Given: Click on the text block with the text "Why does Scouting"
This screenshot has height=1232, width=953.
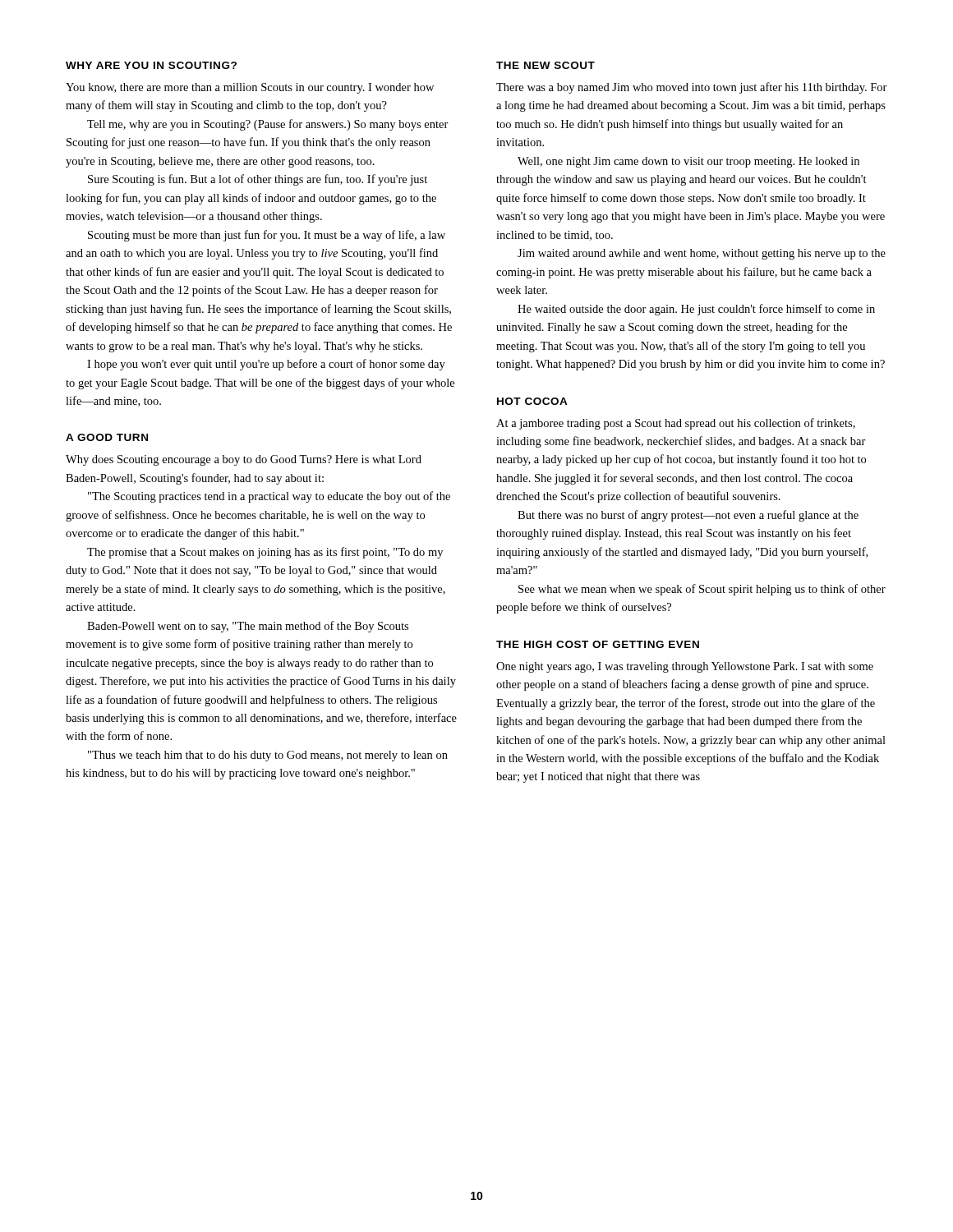Looking at the screenshot, I should point(261,616).
